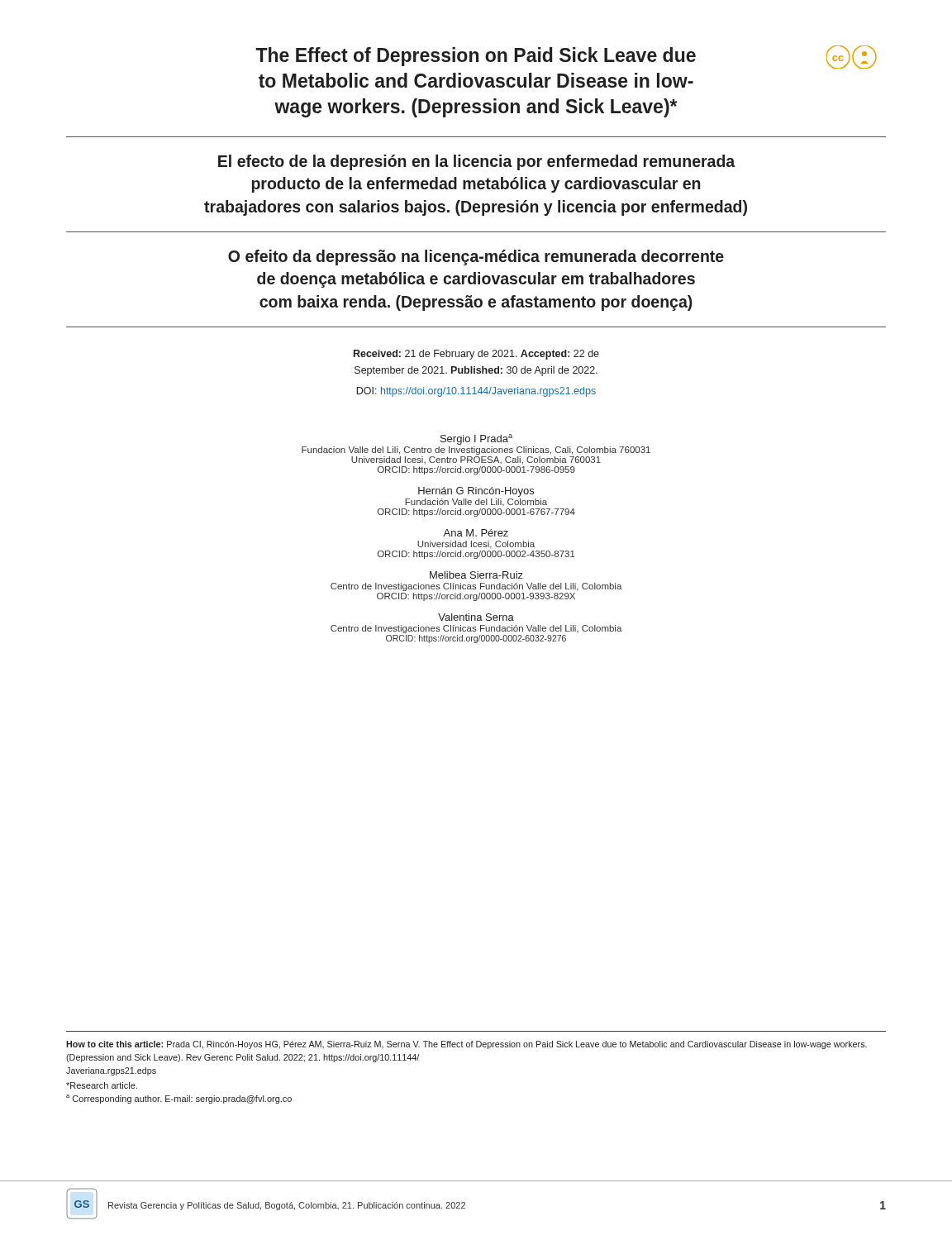
Task: Click on the title that says "El efecto de la depresión en"
Action: pyautogui.click(x=476, y=184)
